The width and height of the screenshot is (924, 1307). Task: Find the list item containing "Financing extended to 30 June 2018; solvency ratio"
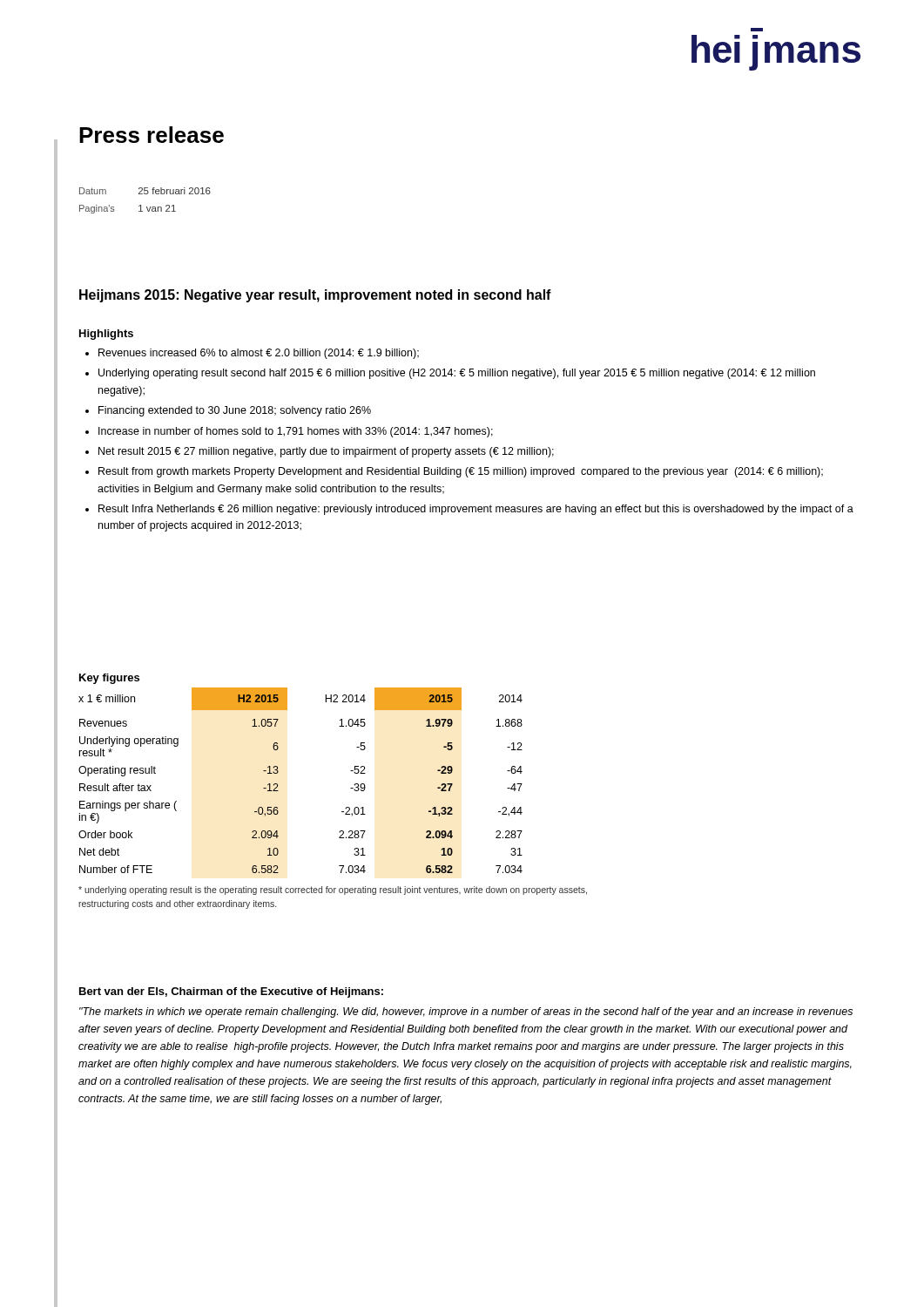pos(234,411)
